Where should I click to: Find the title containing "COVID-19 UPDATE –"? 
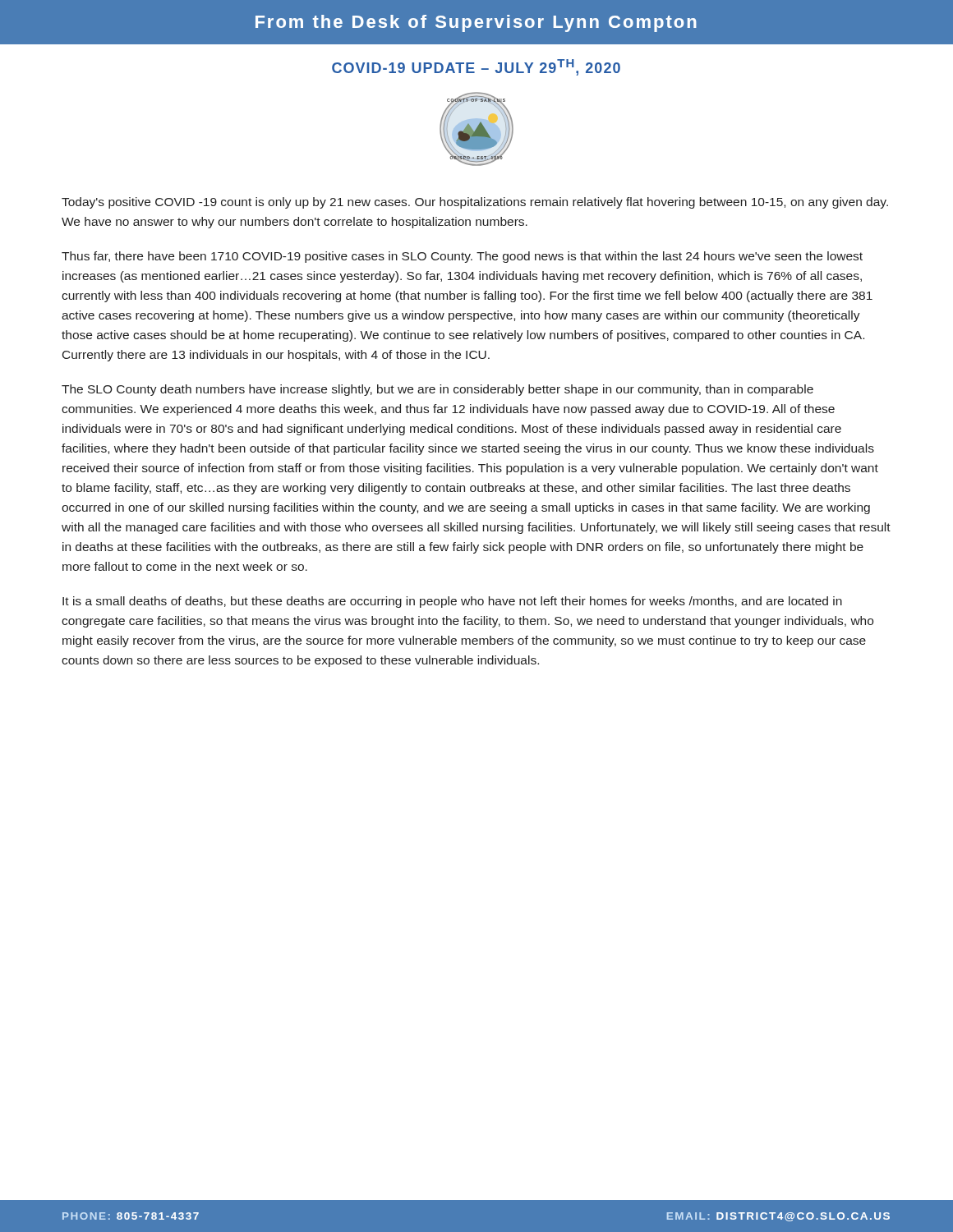(476, 66)
